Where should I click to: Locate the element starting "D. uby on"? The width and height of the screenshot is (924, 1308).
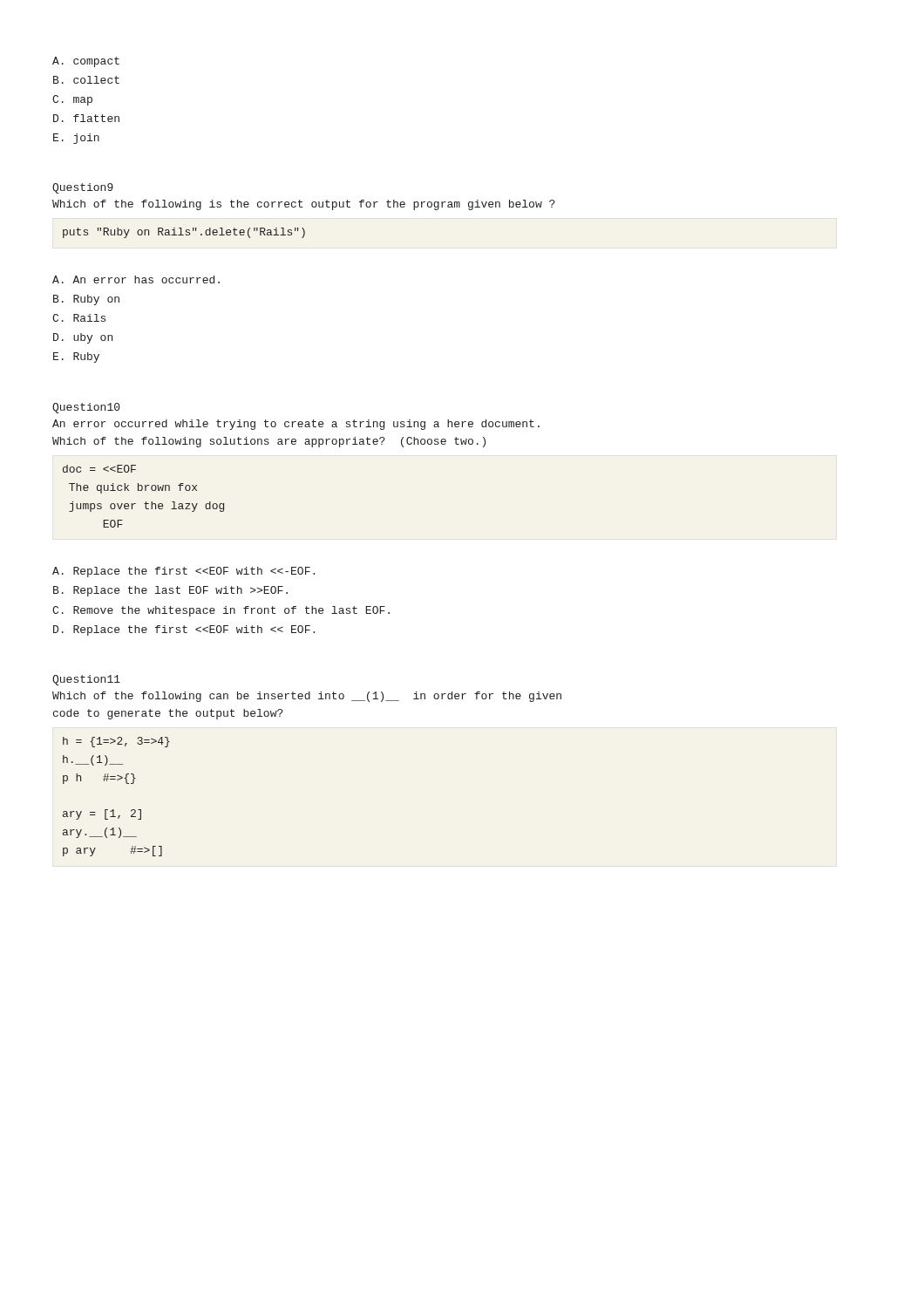coord(83,338)
